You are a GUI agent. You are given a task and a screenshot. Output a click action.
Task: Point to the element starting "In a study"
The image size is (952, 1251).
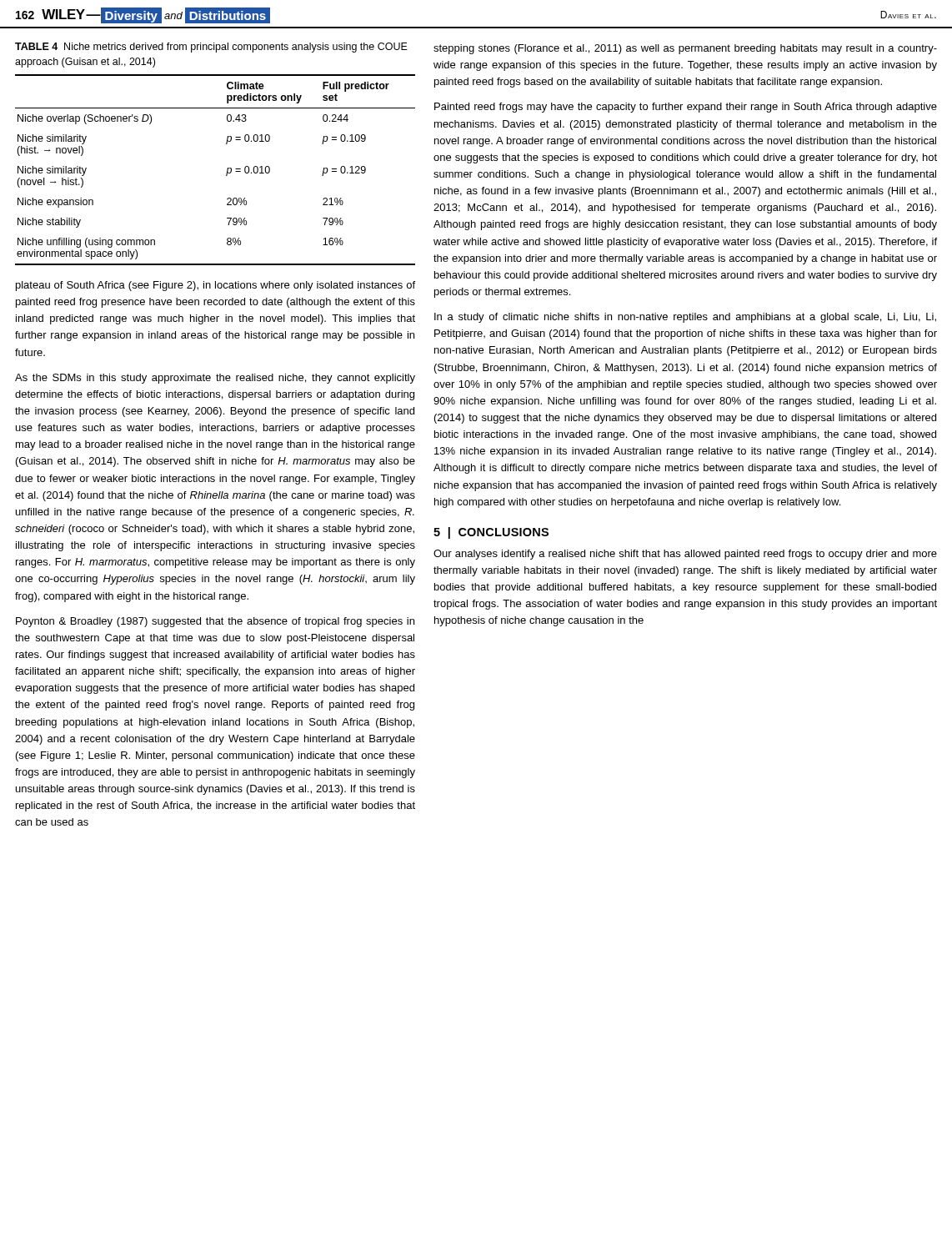tap(685, 409)
